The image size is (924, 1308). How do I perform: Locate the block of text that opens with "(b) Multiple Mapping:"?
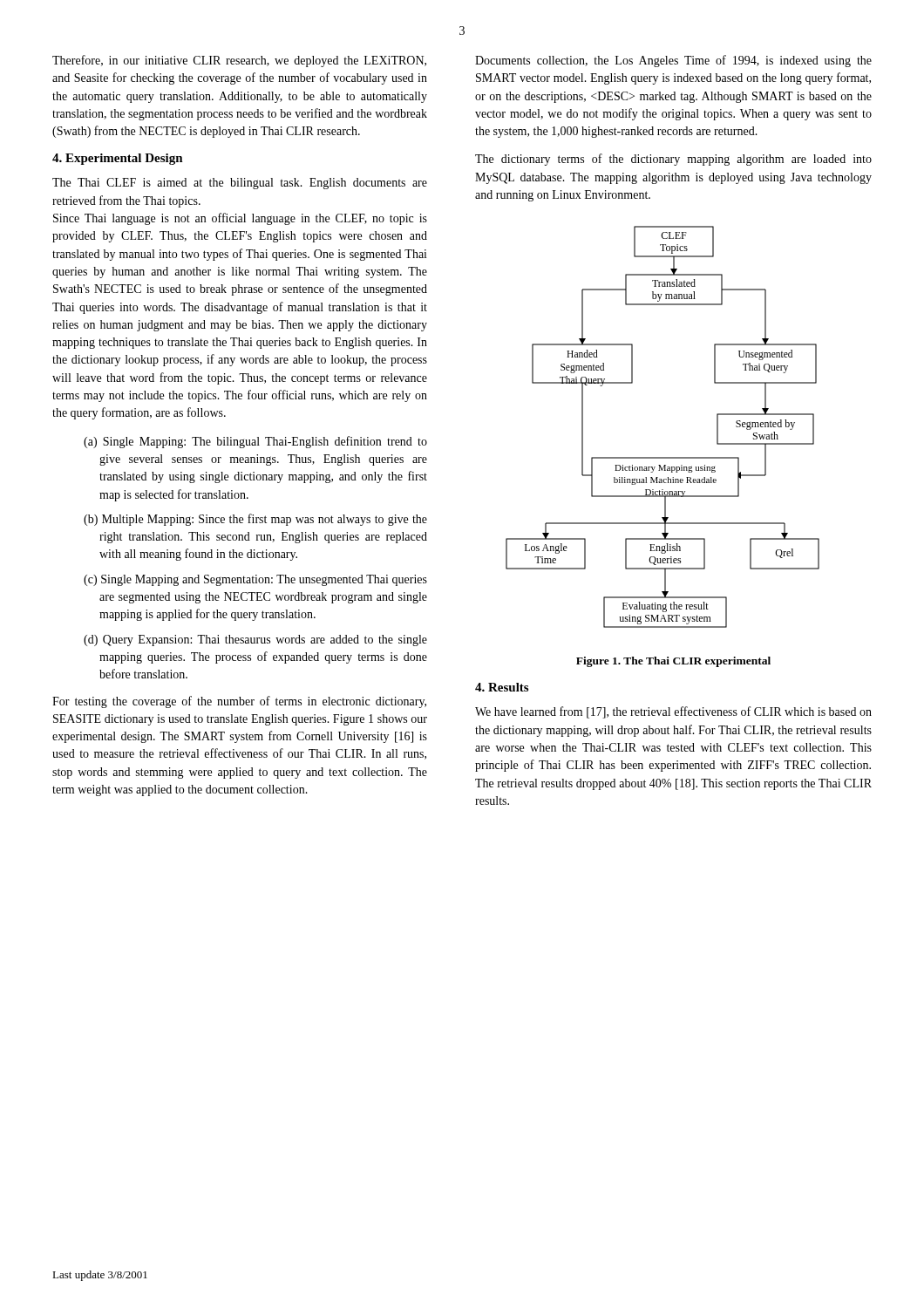pos(263,537)
